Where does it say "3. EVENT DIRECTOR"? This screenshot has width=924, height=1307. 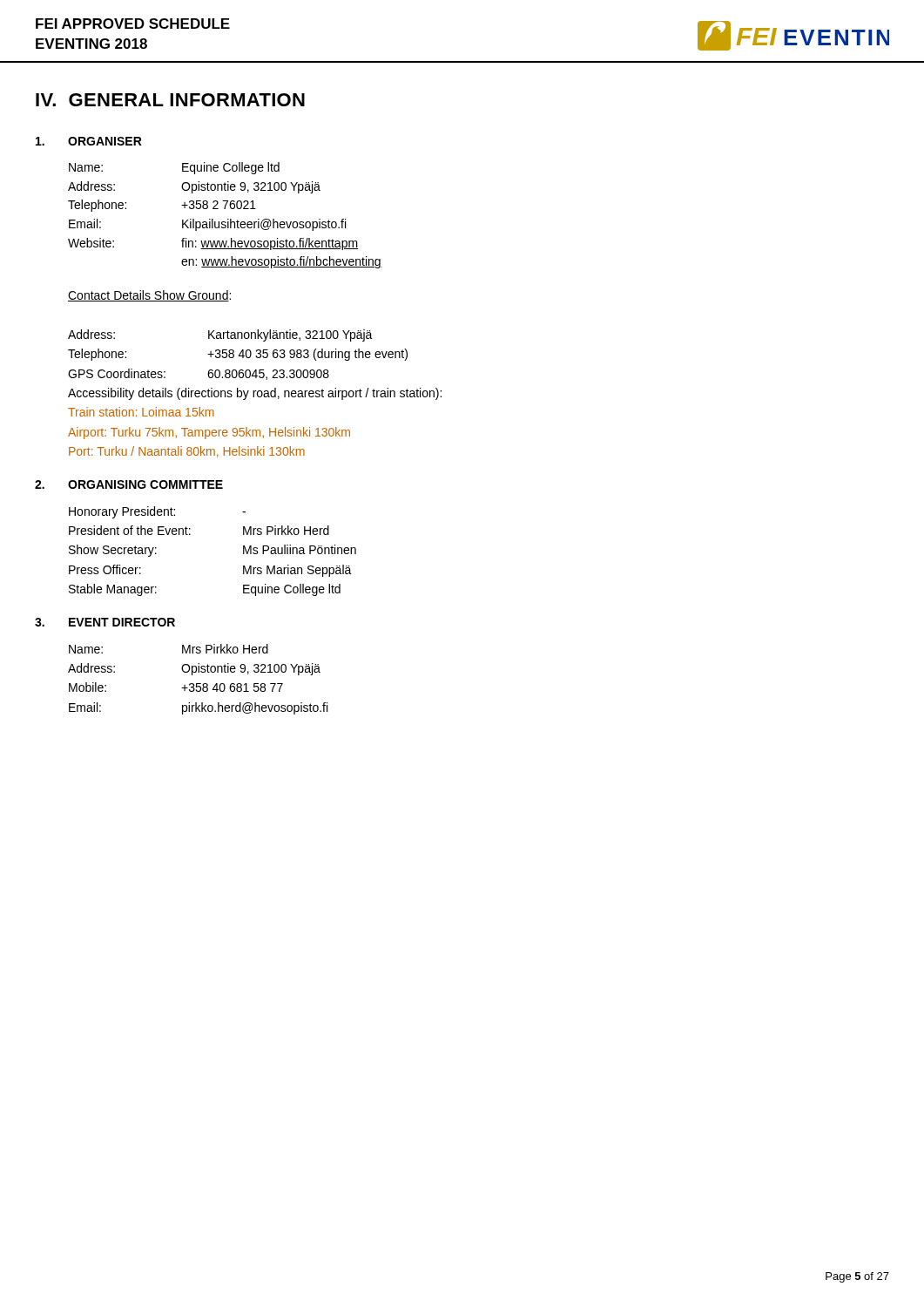pos(105,622)
